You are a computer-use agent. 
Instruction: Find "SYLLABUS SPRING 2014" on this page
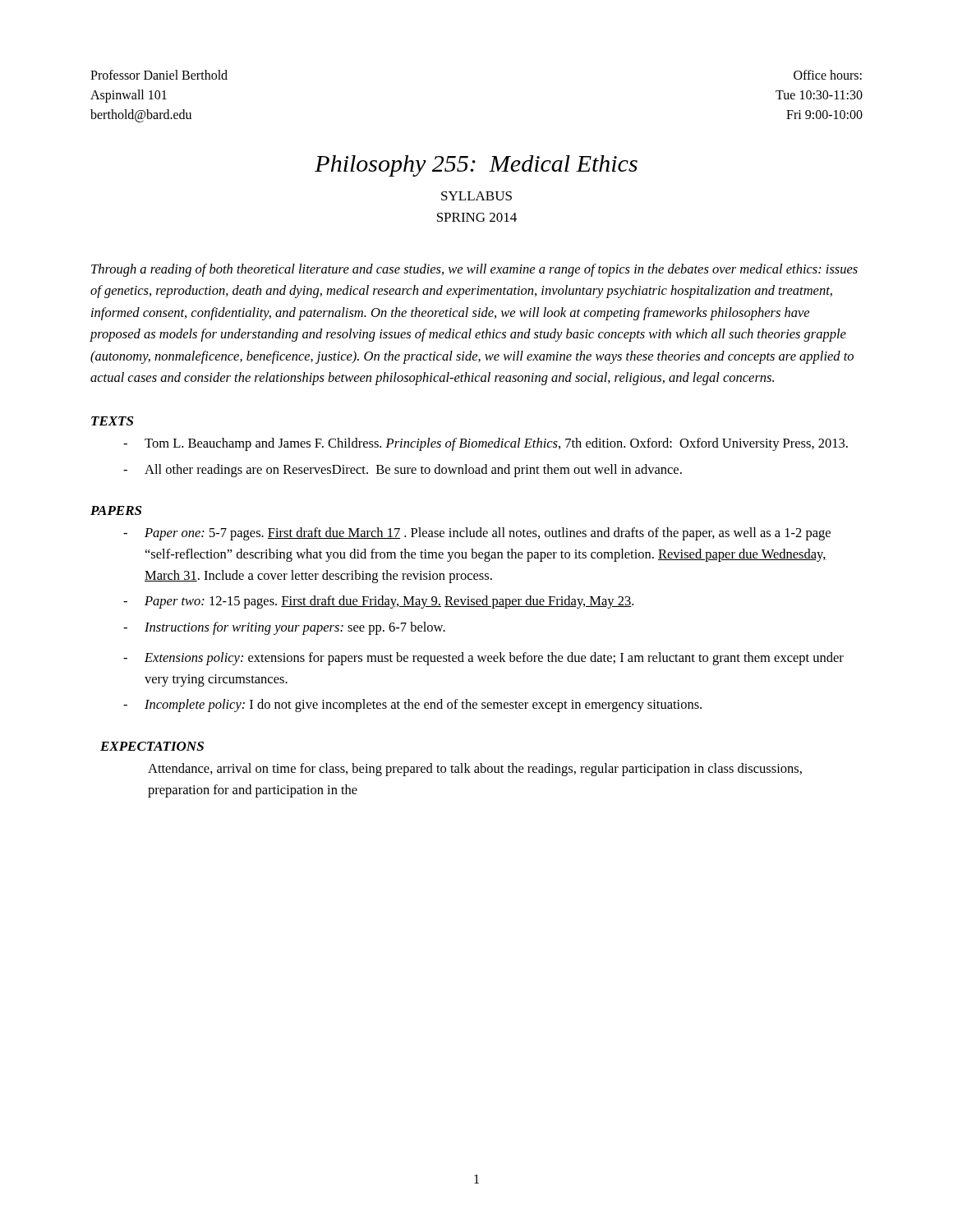point(476,206)
